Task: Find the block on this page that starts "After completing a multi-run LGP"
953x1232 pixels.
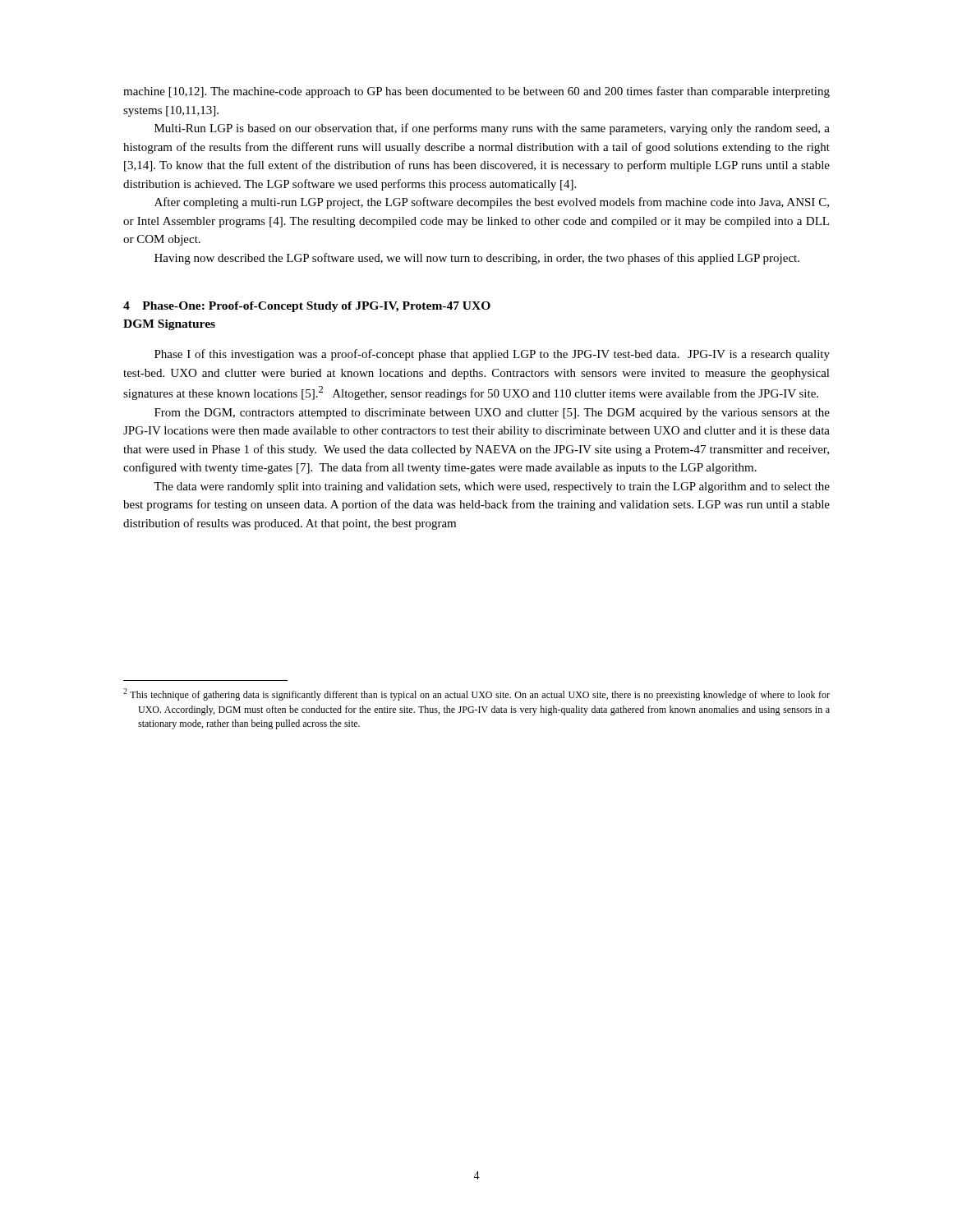Action: 476,221
